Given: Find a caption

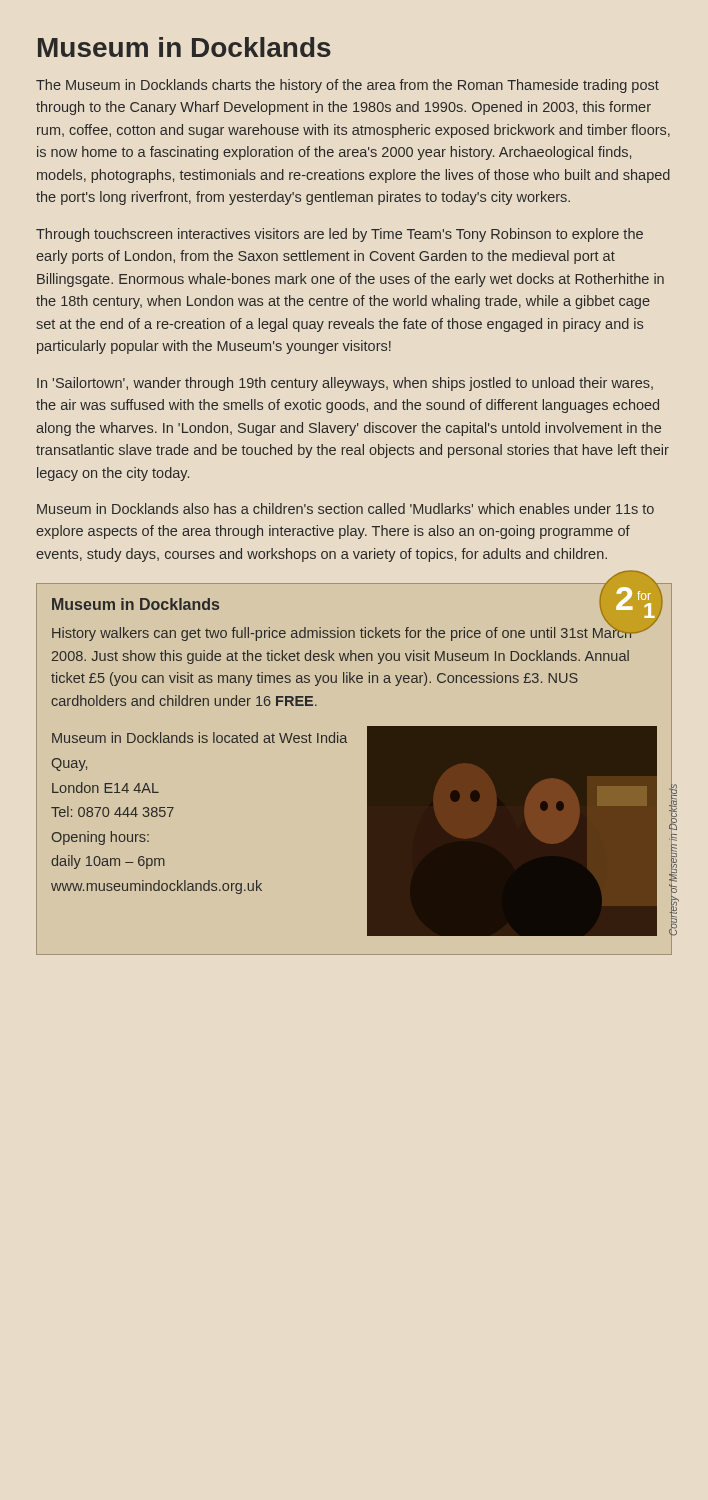Looking at the screenshot, I should click(673, 860).
